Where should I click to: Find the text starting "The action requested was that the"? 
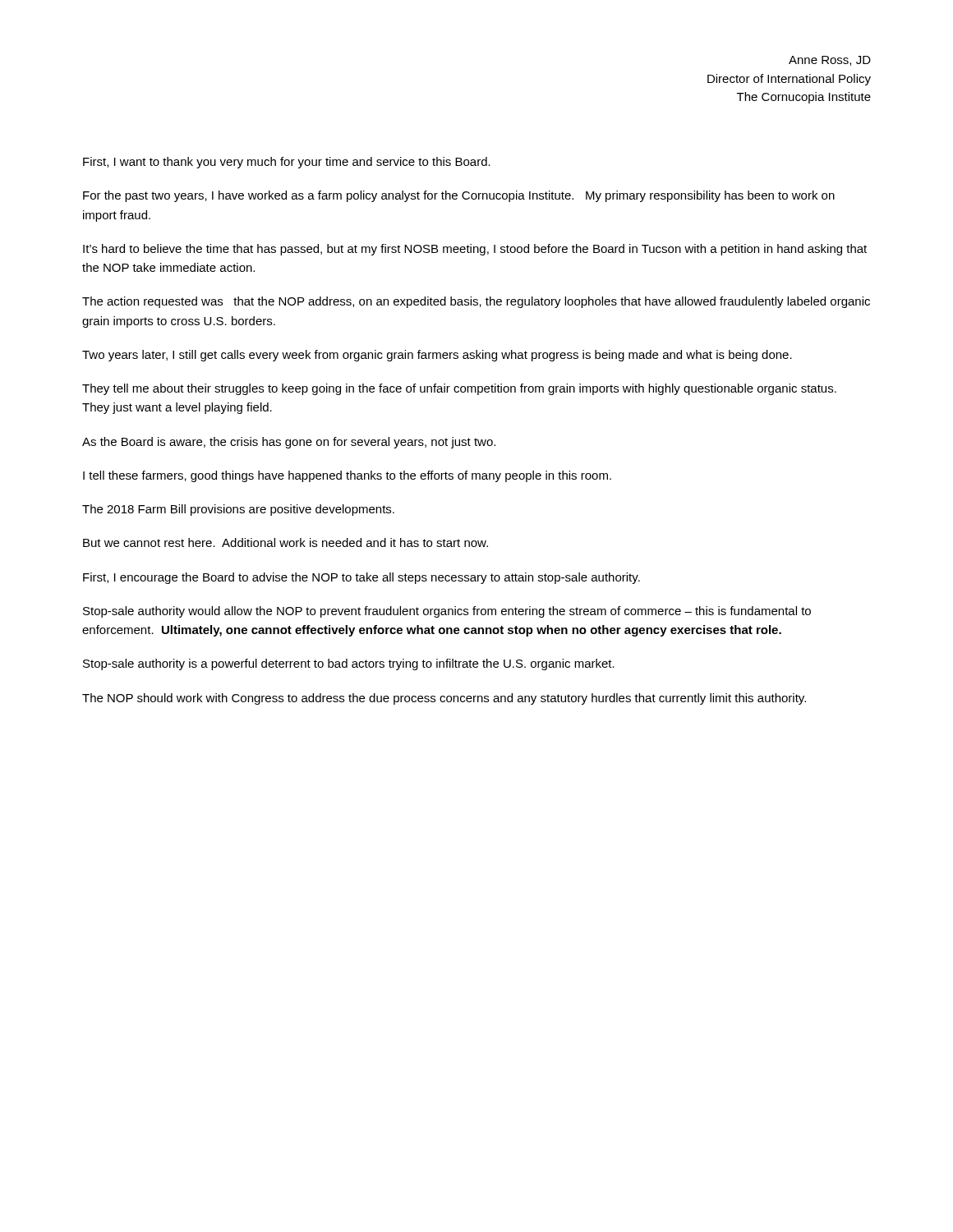pos(476,311)
